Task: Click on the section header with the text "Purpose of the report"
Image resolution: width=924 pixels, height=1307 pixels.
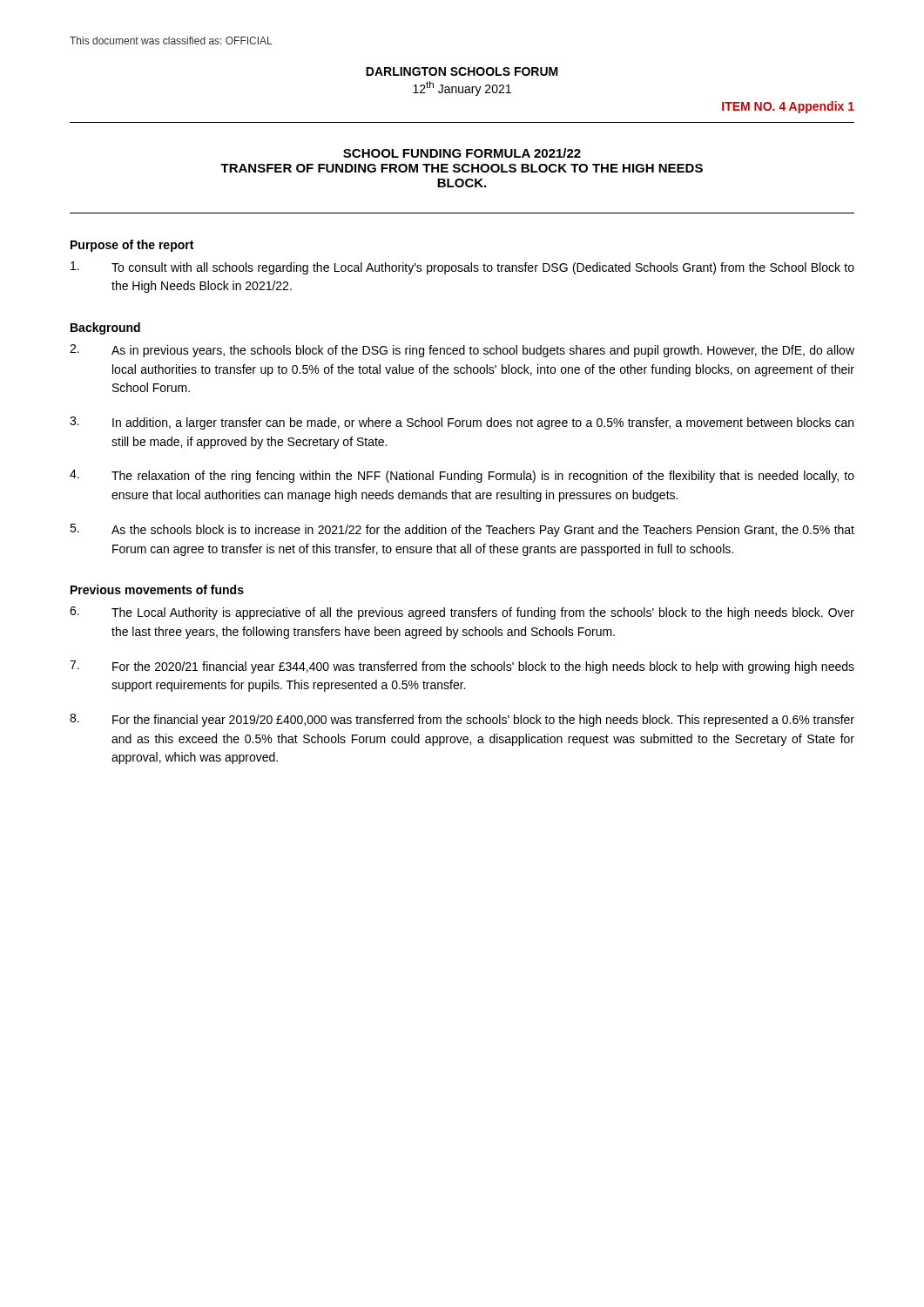Action: coord(132,245)
